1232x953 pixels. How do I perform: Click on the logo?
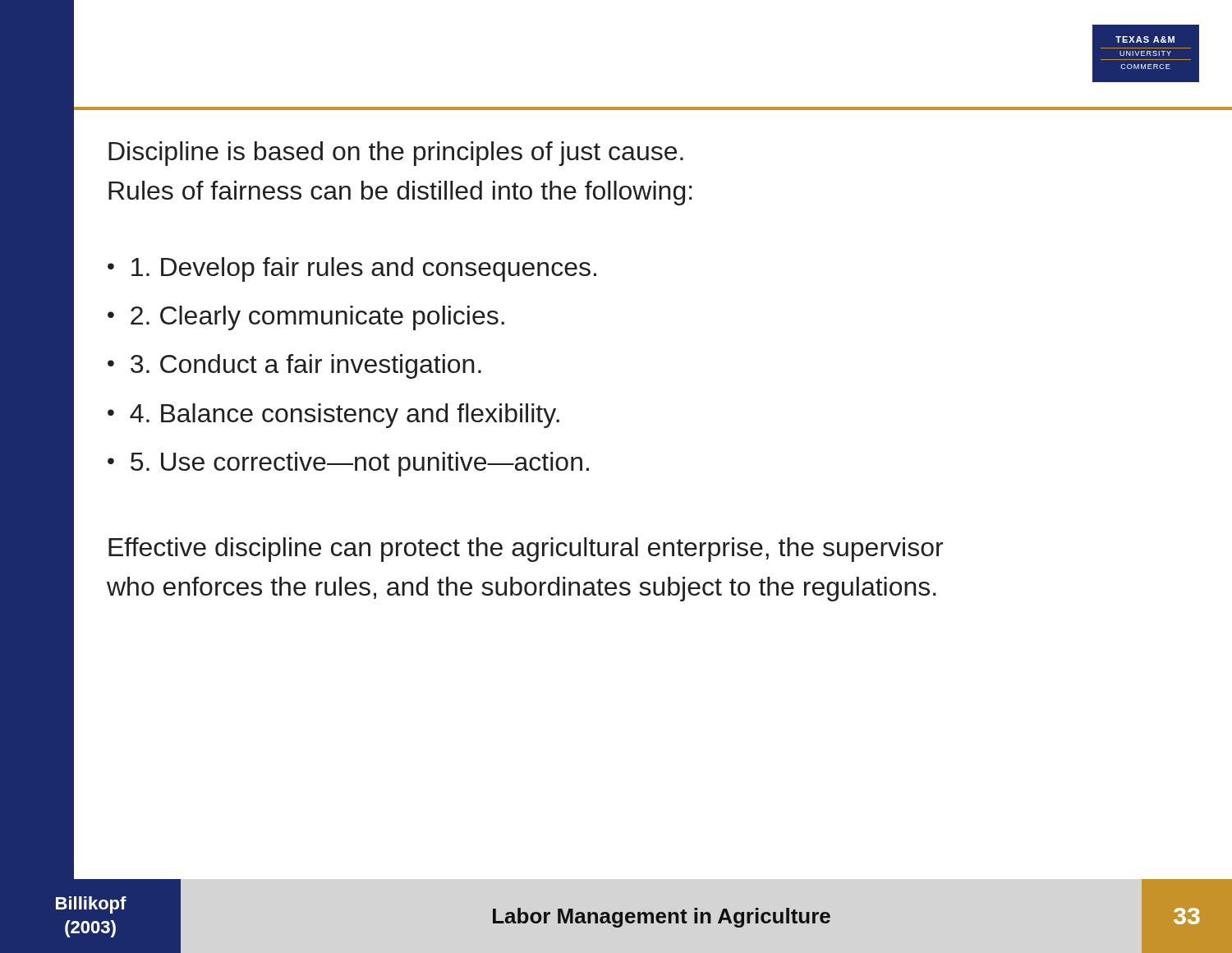[1146, 53]
